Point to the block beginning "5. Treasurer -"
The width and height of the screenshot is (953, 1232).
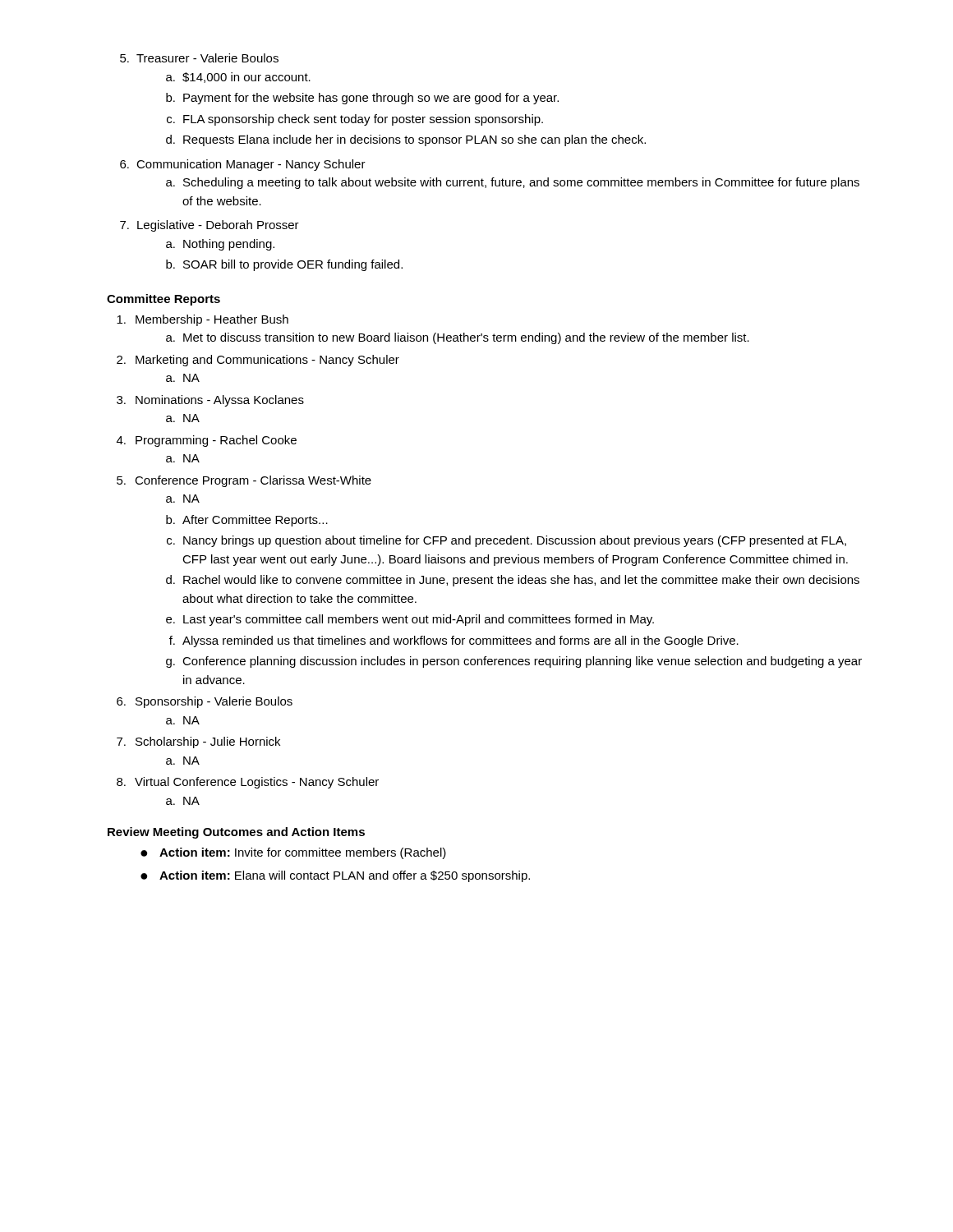[x=199, y=58]
